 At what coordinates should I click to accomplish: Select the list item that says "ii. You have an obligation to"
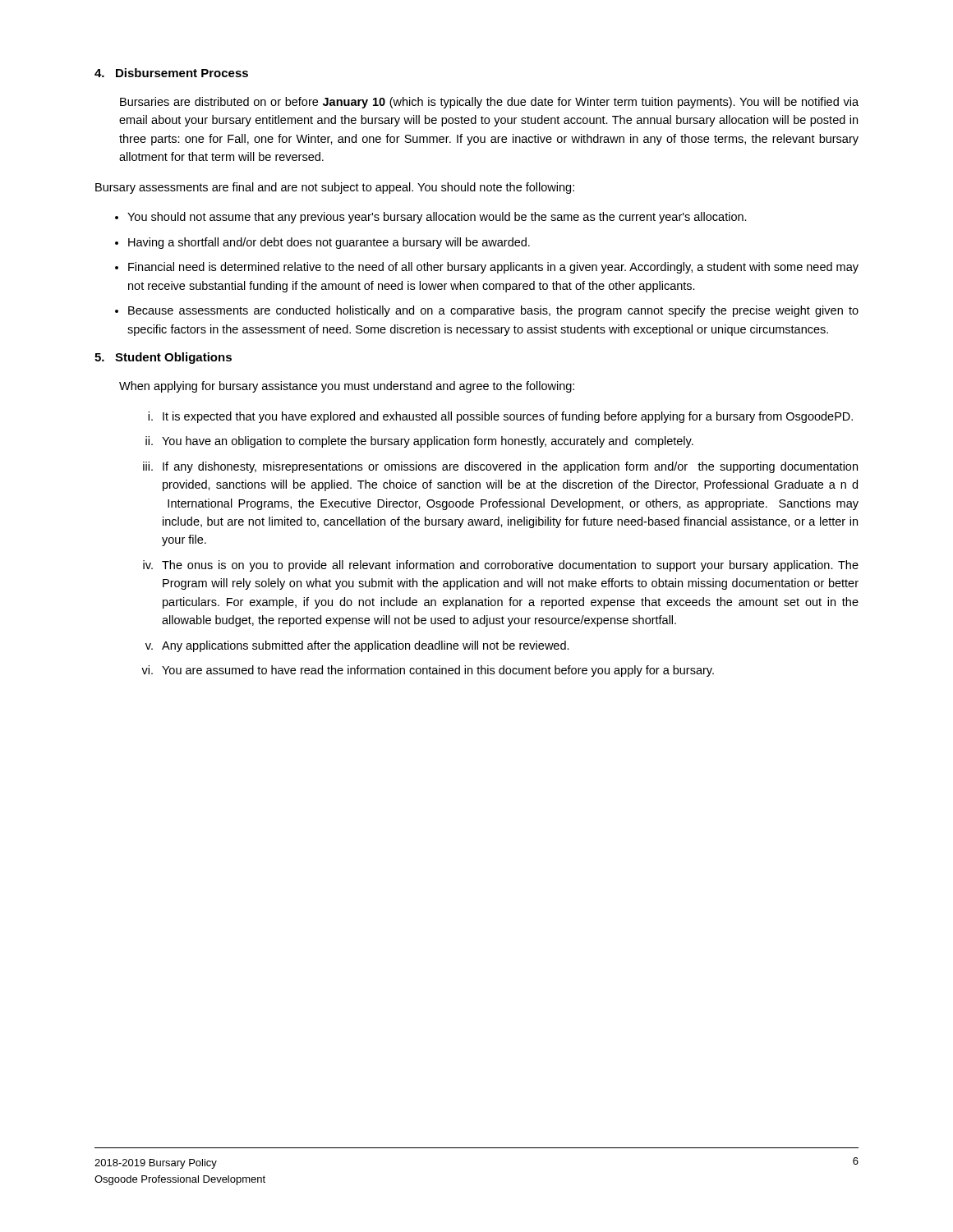pyautogui.click(x=493, y=441)
